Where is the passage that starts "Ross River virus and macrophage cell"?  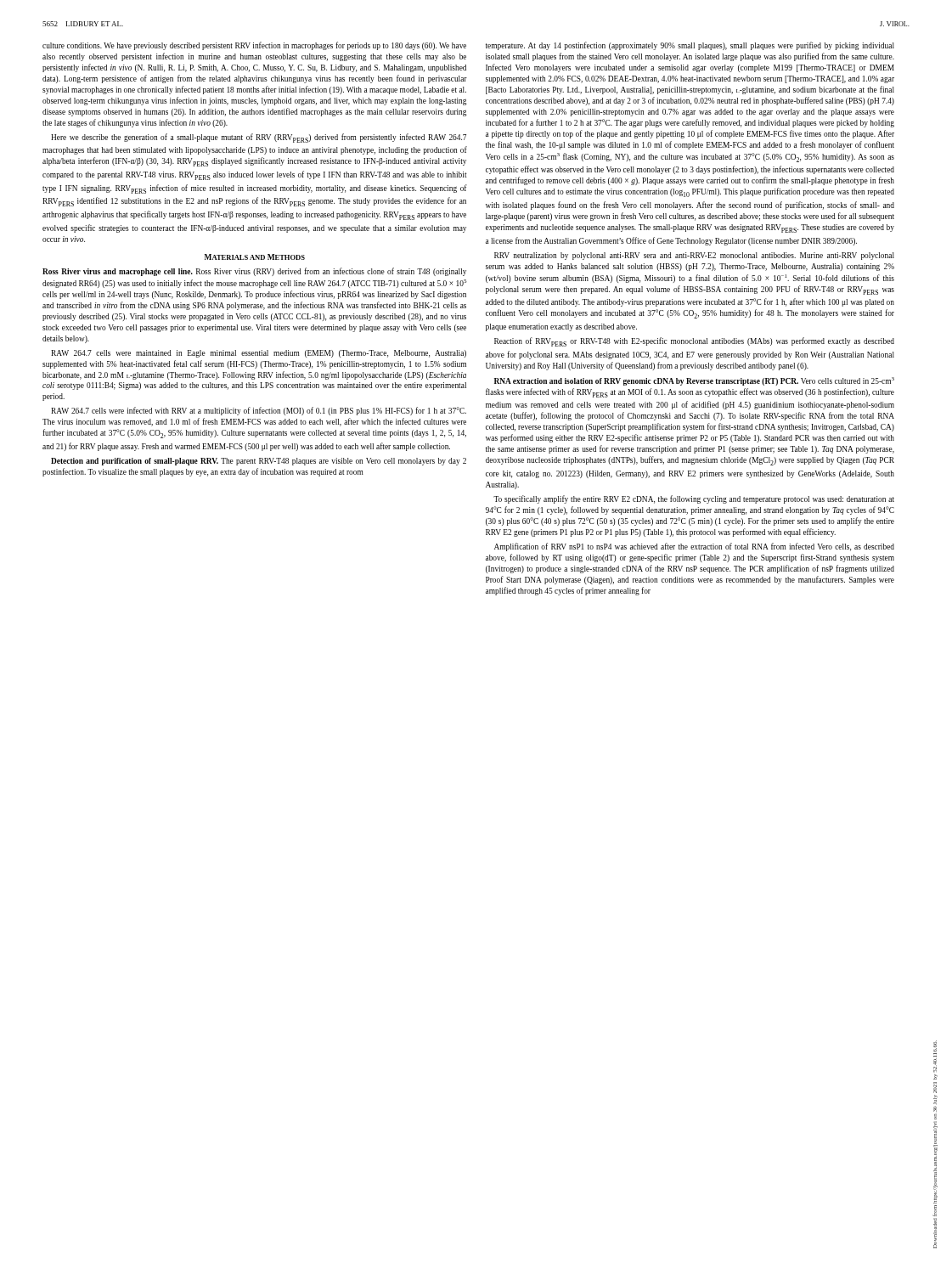tap(255, 305)
